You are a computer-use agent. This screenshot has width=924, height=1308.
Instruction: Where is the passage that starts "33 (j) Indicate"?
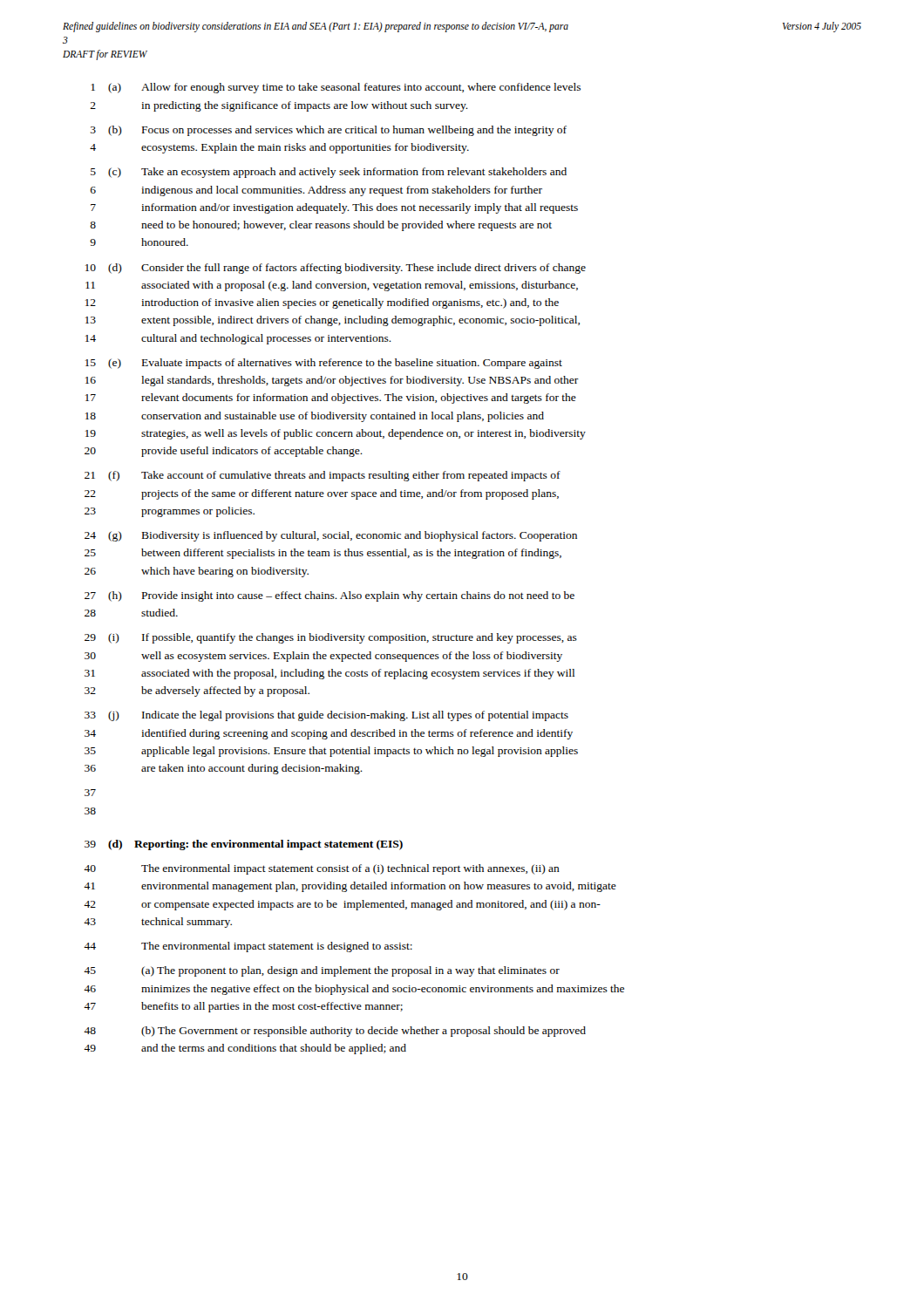462,742
